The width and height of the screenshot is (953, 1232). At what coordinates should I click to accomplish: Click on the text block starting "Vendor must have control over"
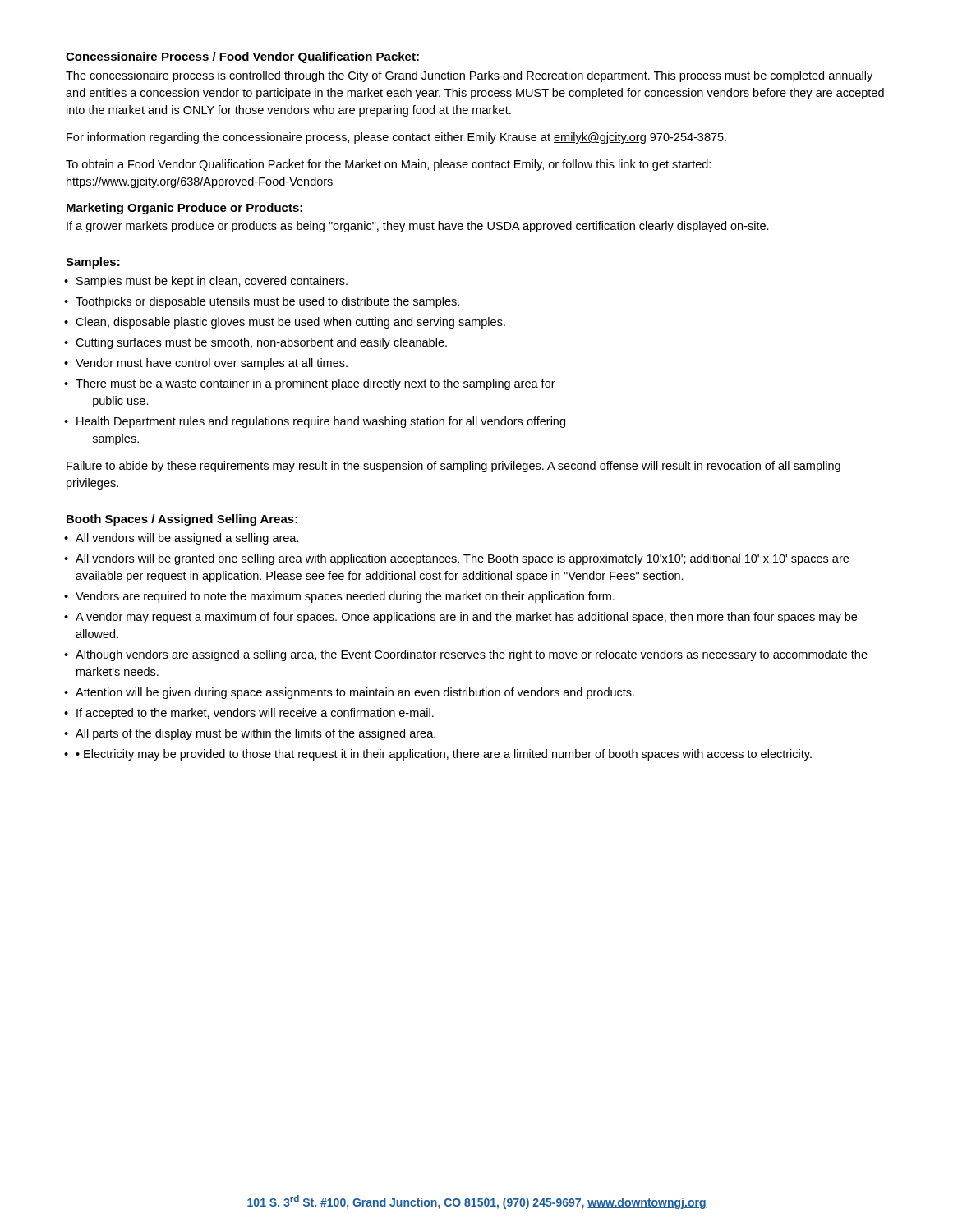tap(212, 363)
